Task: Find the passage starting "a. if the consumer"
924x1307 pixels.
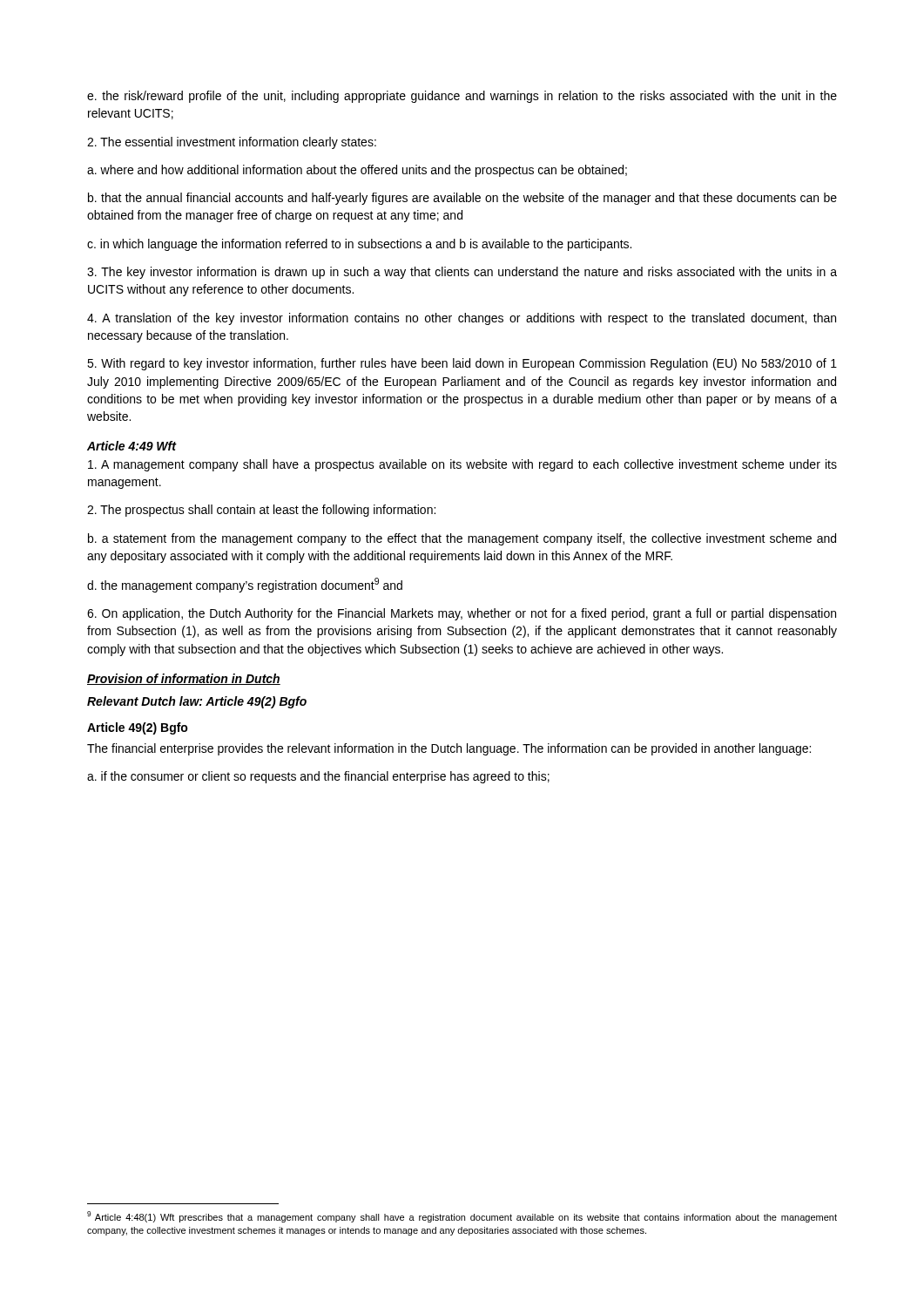Action: (319, 777)
